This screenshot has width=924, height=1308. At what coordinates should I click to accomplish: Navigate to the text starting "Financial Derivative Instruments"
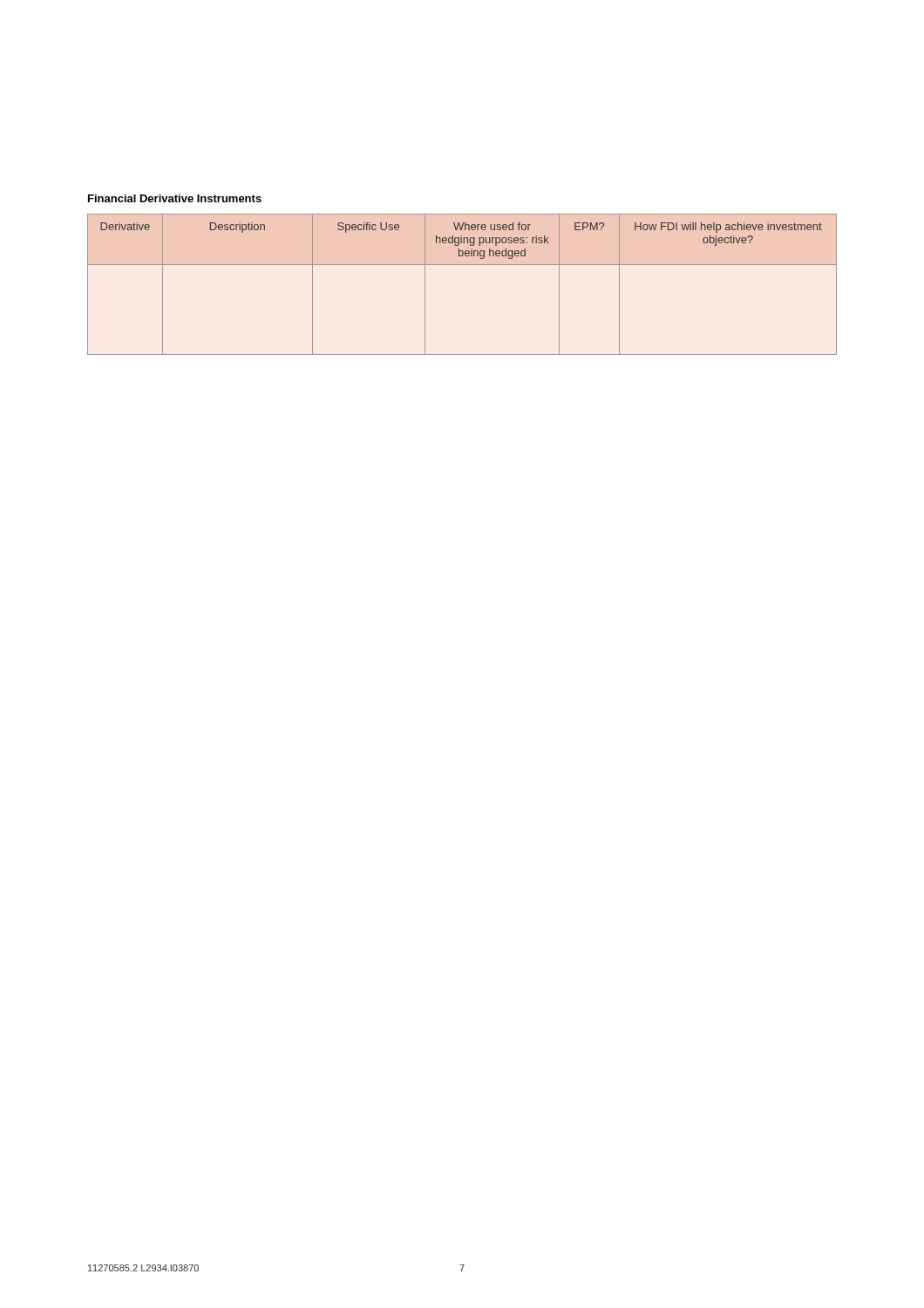click(x=174, y=198)
